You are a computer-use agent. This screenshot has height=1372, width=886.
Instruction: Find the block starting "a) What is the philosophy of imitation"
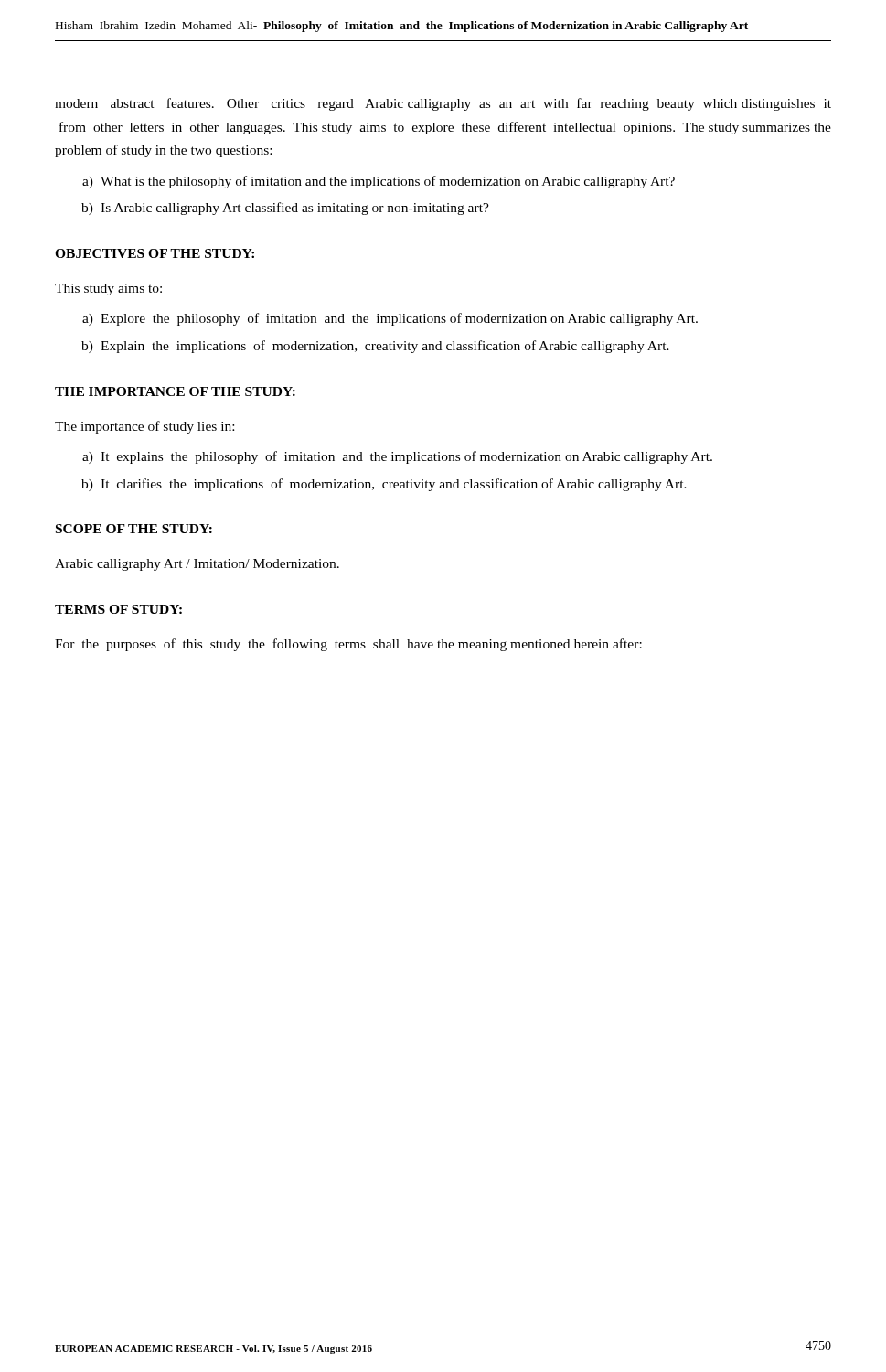(x=443, y=181)
